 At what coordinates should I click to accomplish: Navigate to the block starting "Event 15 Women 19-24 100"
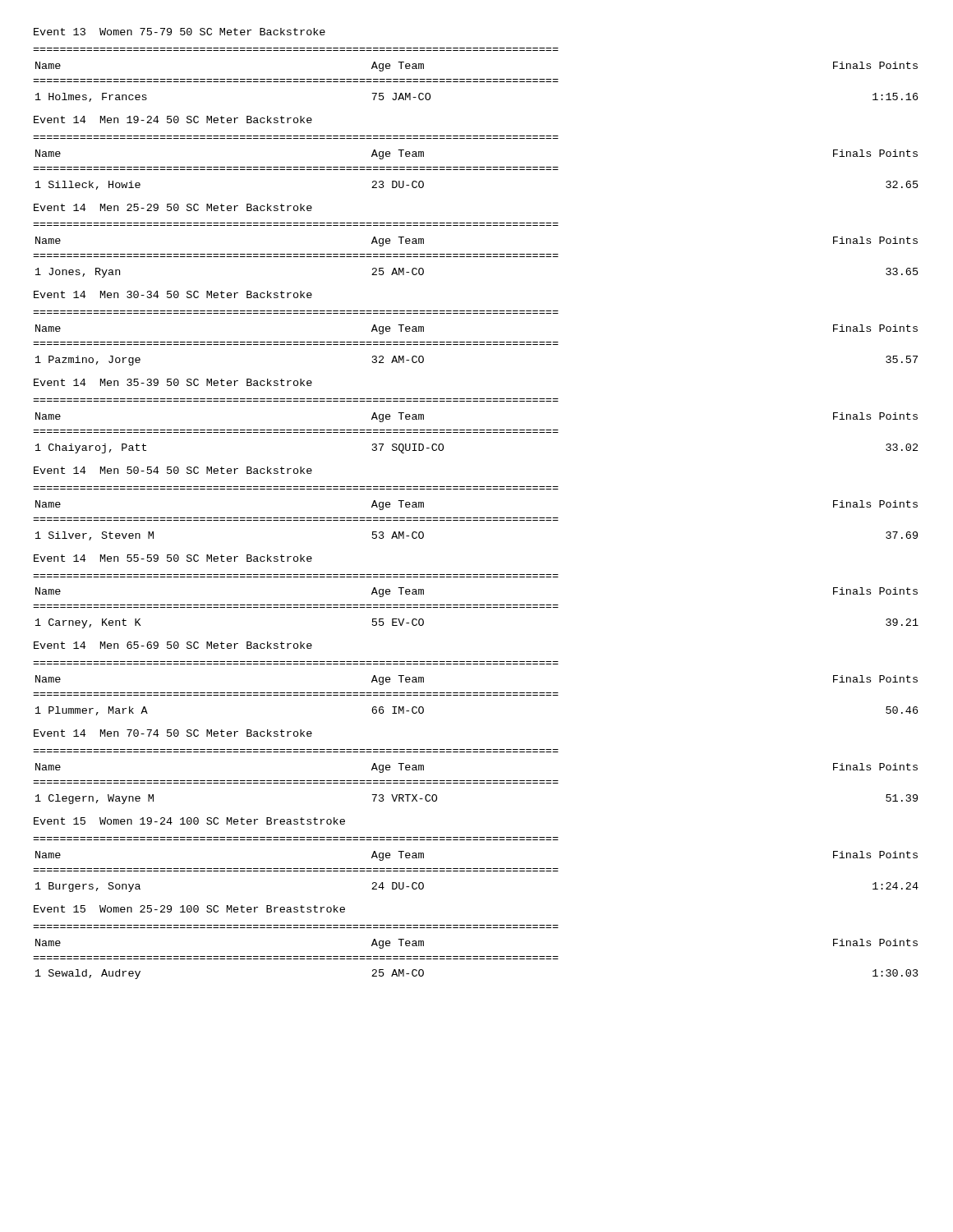(189, 822)
